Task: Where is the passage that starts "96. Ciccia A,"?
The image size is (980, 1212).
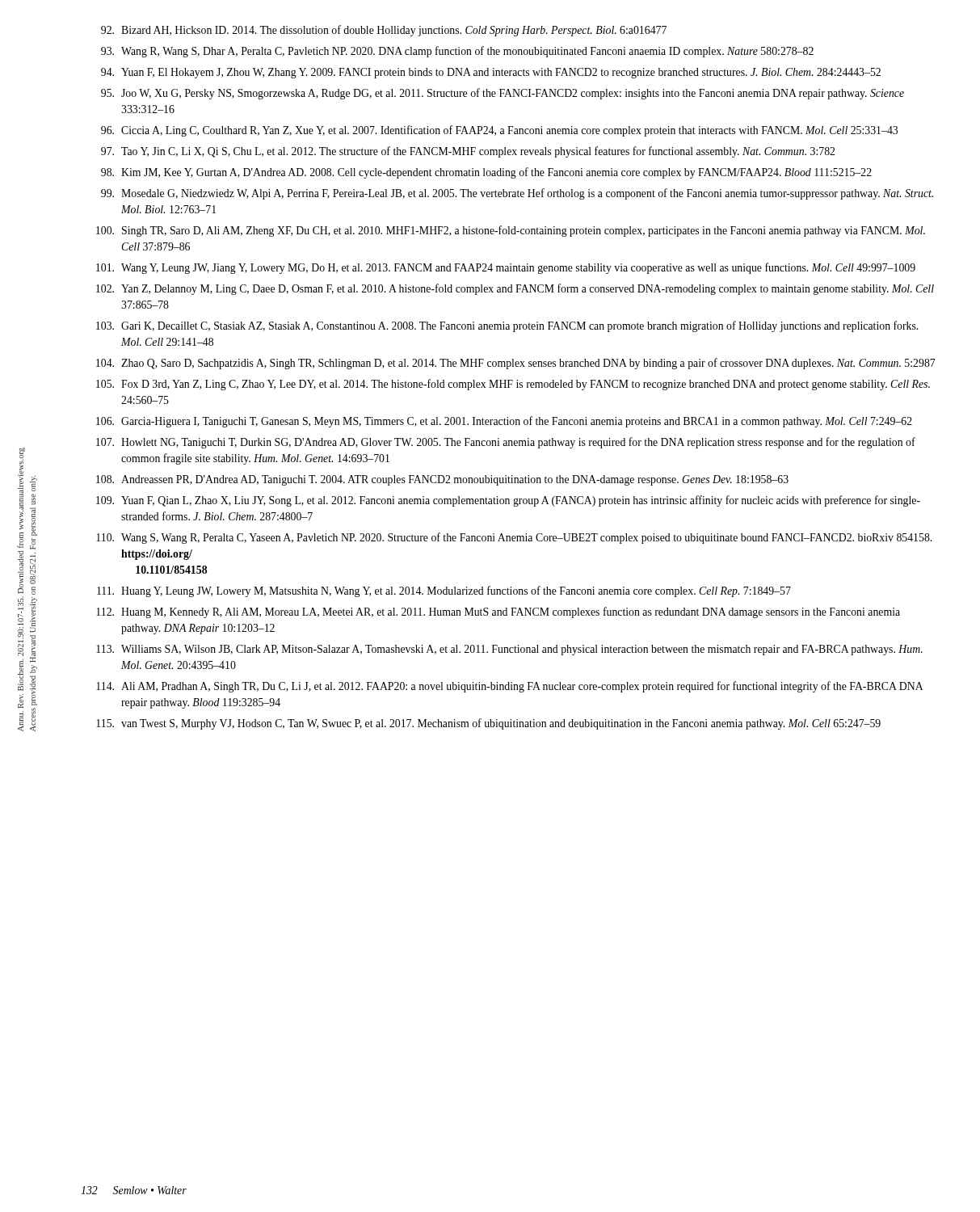Action: click(511, 131)
